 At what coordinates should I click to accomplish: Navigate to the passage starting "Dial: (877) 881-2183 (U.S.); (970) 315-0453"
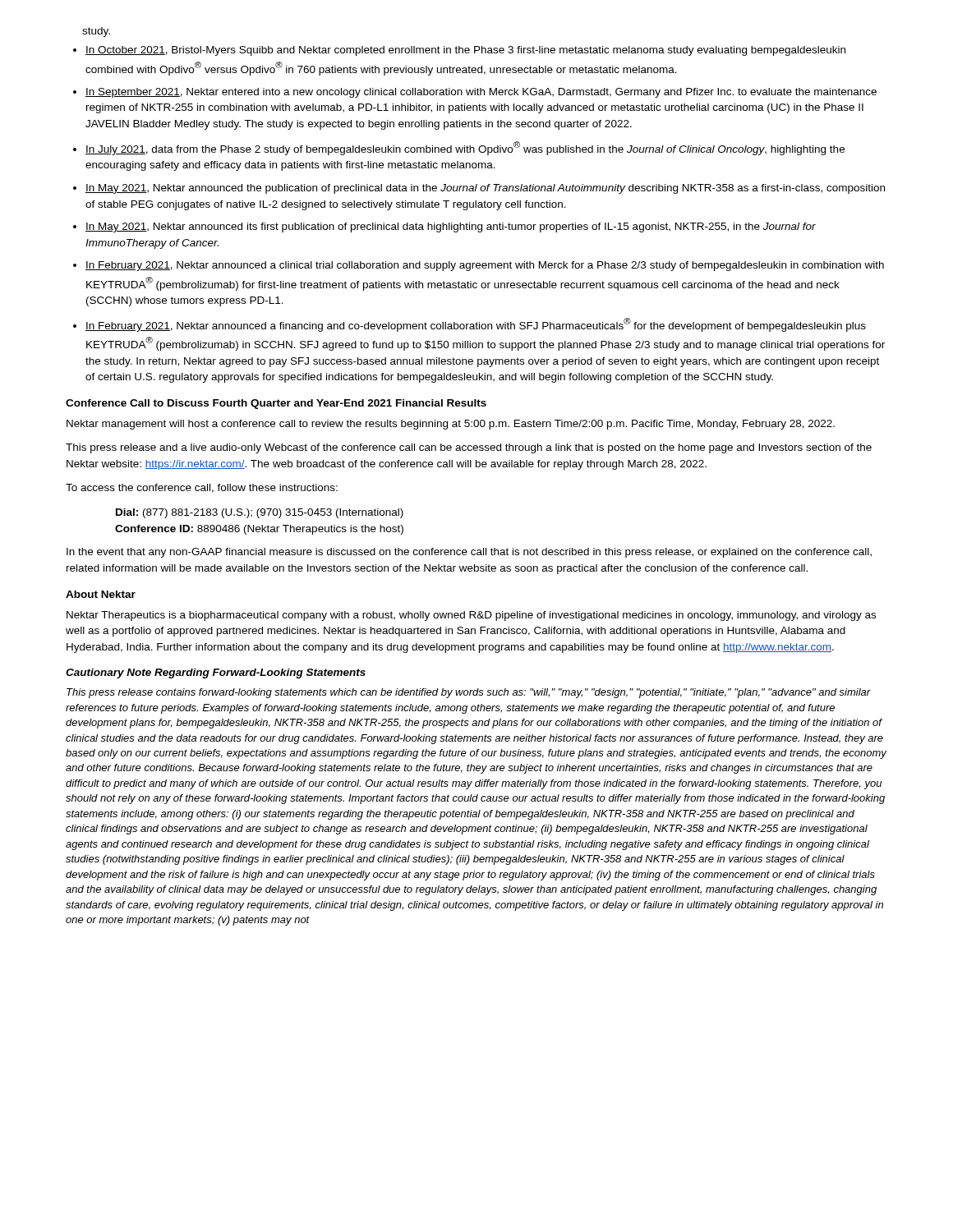tap(260, 513)
